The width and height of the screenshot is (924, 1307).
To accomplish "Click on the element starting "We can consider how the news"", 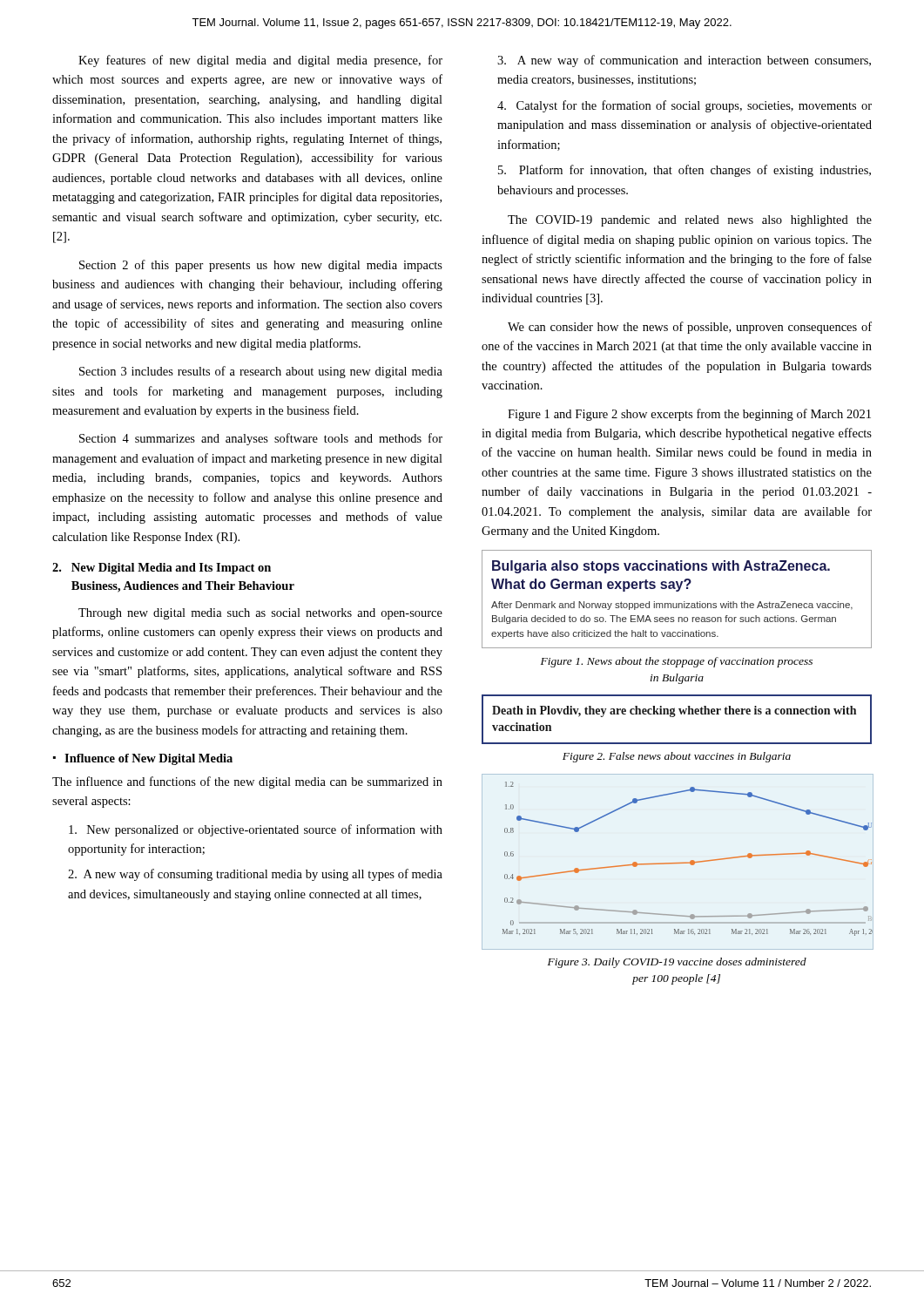I will click(x=677, y=356).
